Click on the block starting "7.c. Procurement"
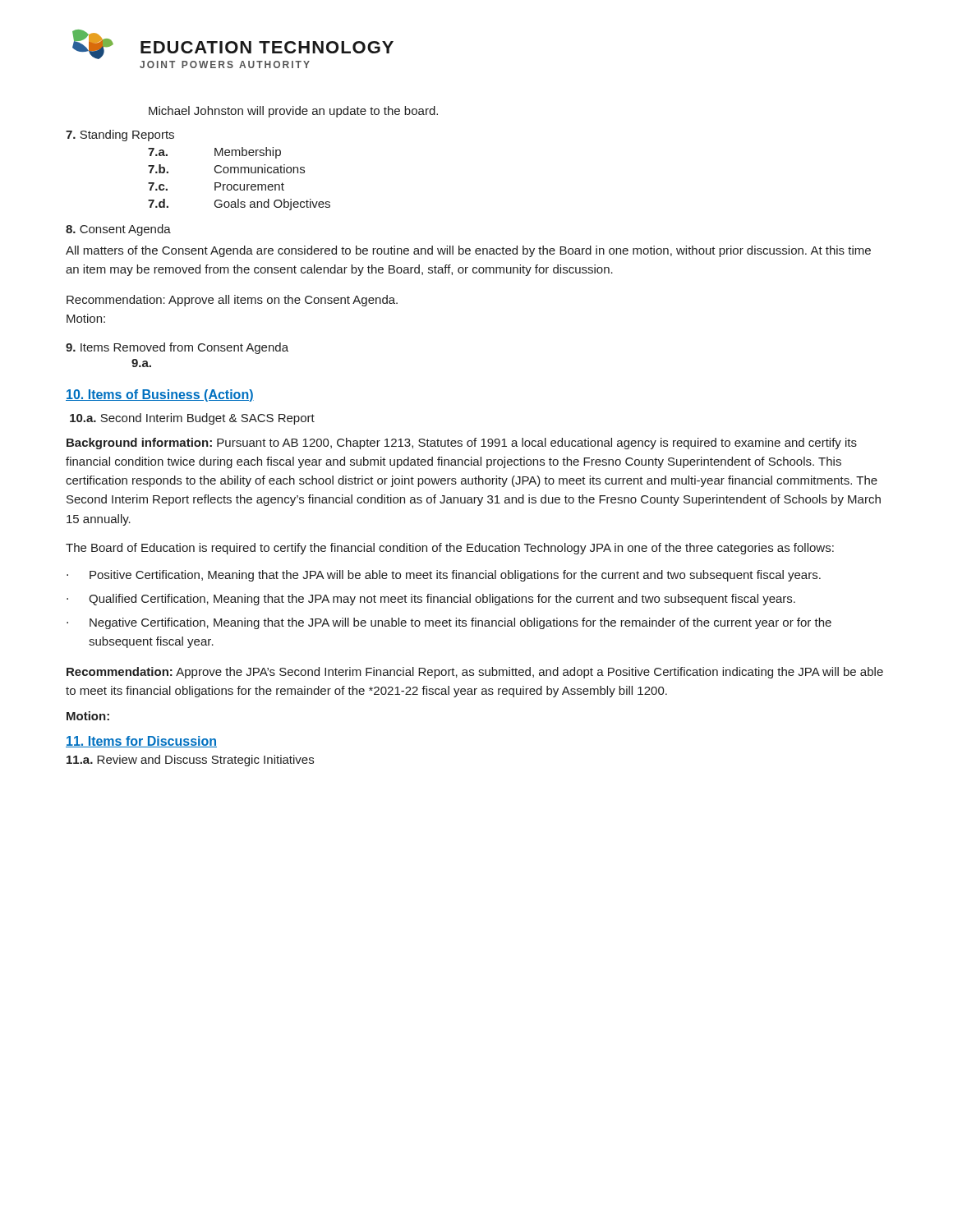The height and width of the screenshot is (1232, 953). click(216, 186)
